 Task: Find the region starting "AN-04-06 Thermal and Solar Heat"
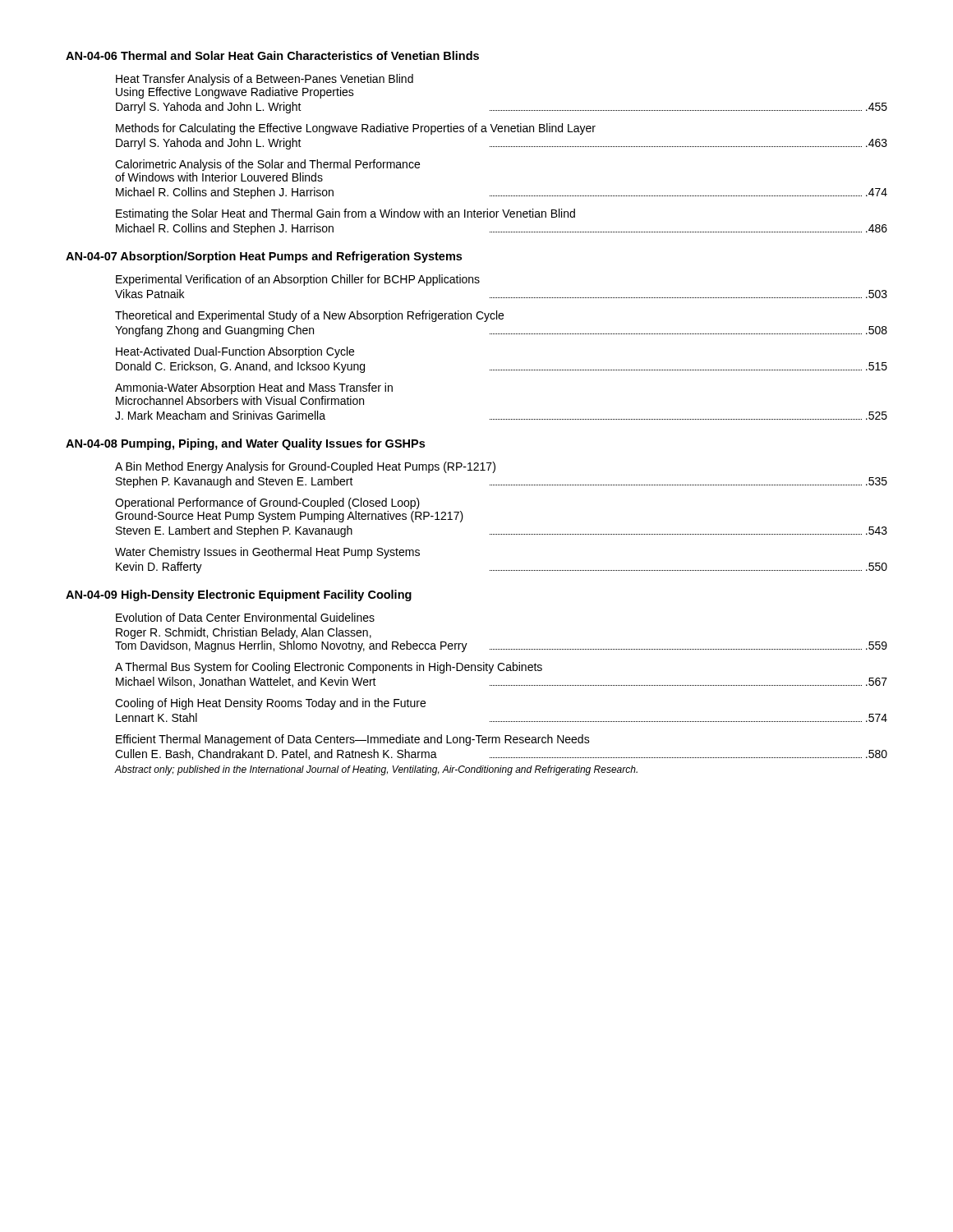click(273, 56)
